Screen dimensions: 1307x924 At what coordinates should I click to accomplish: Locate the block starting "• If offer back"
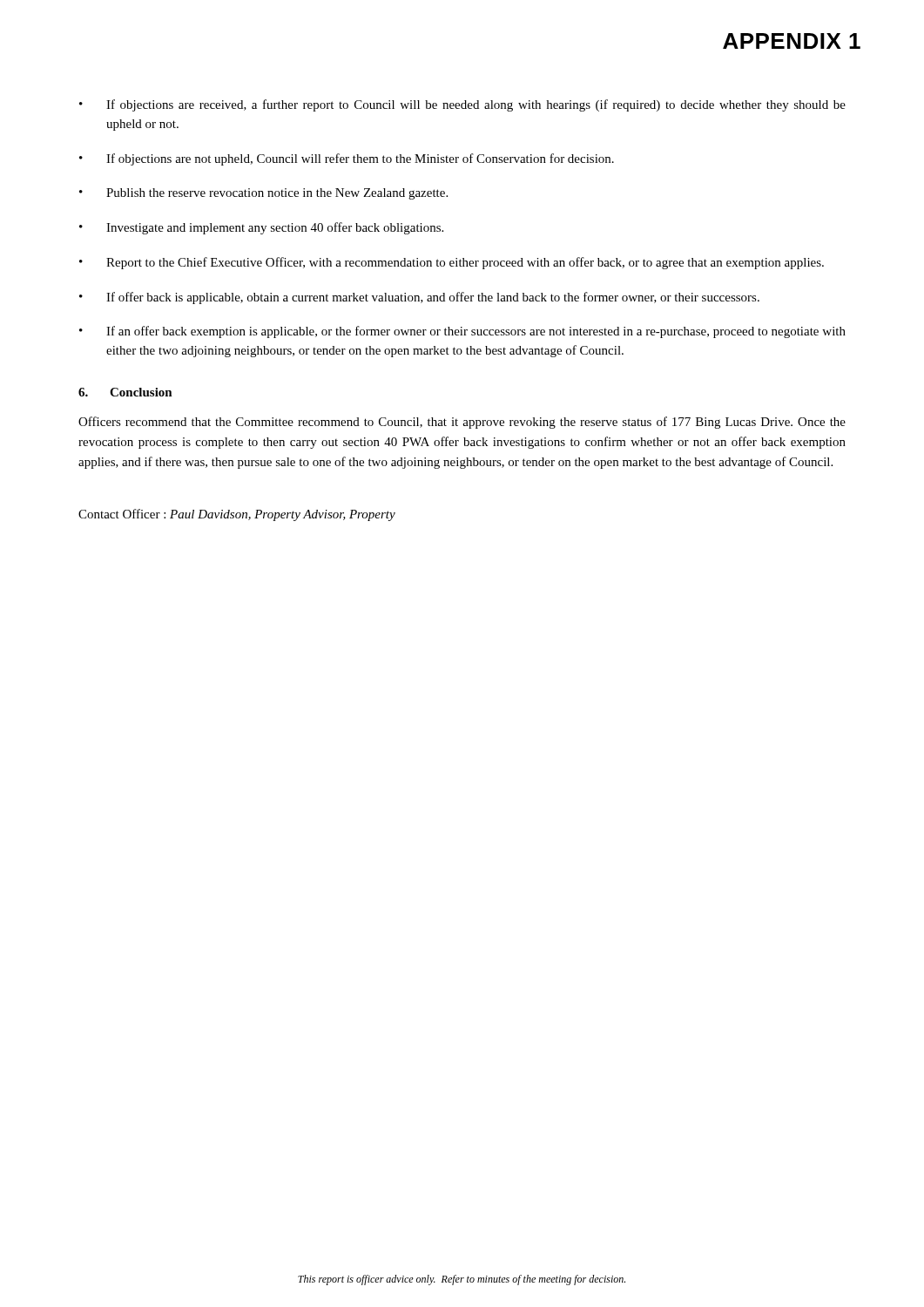[x=462, y=297]
